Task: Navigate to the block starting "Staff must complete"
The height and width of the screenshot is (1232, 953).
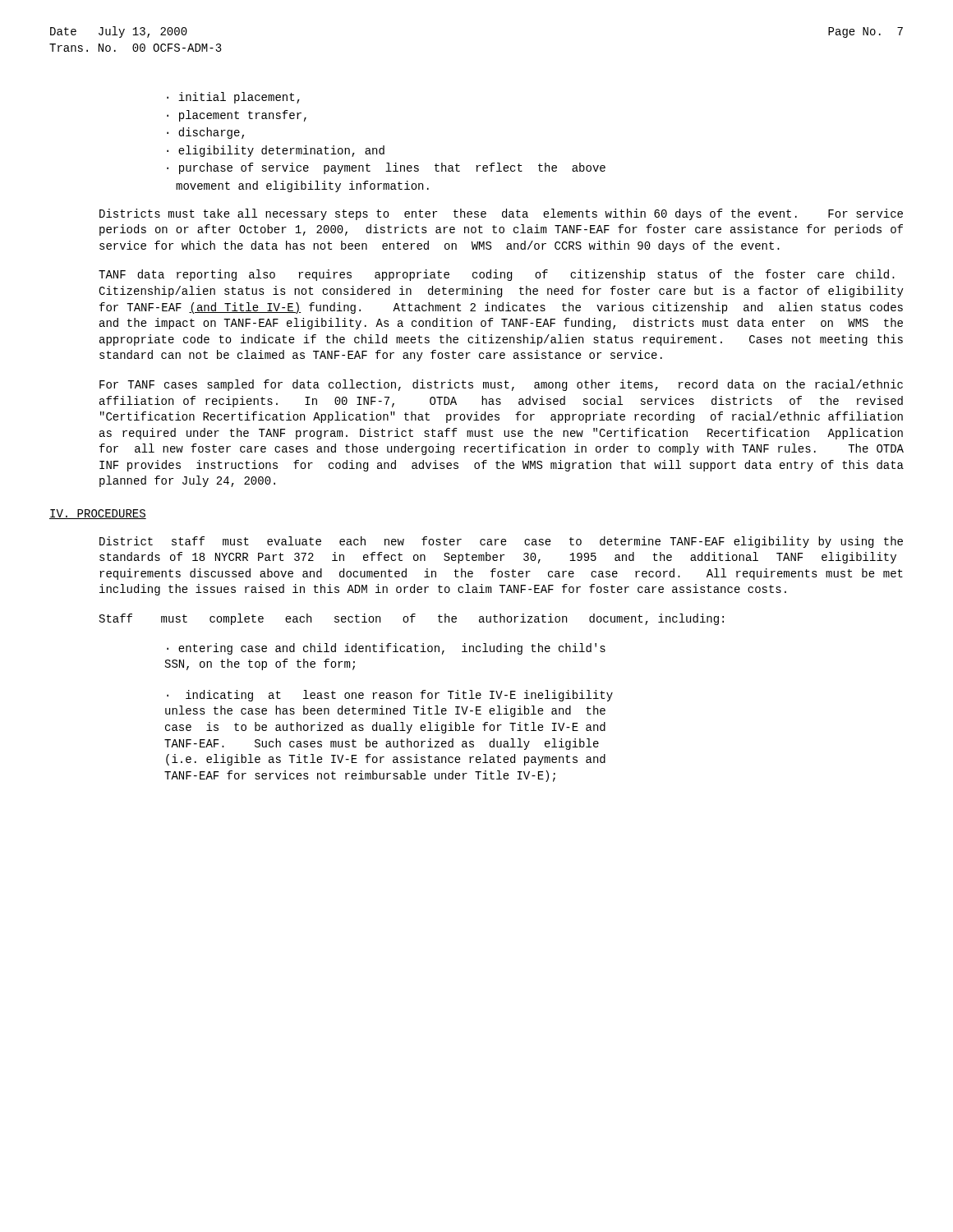Action: (x=413, y=619)
